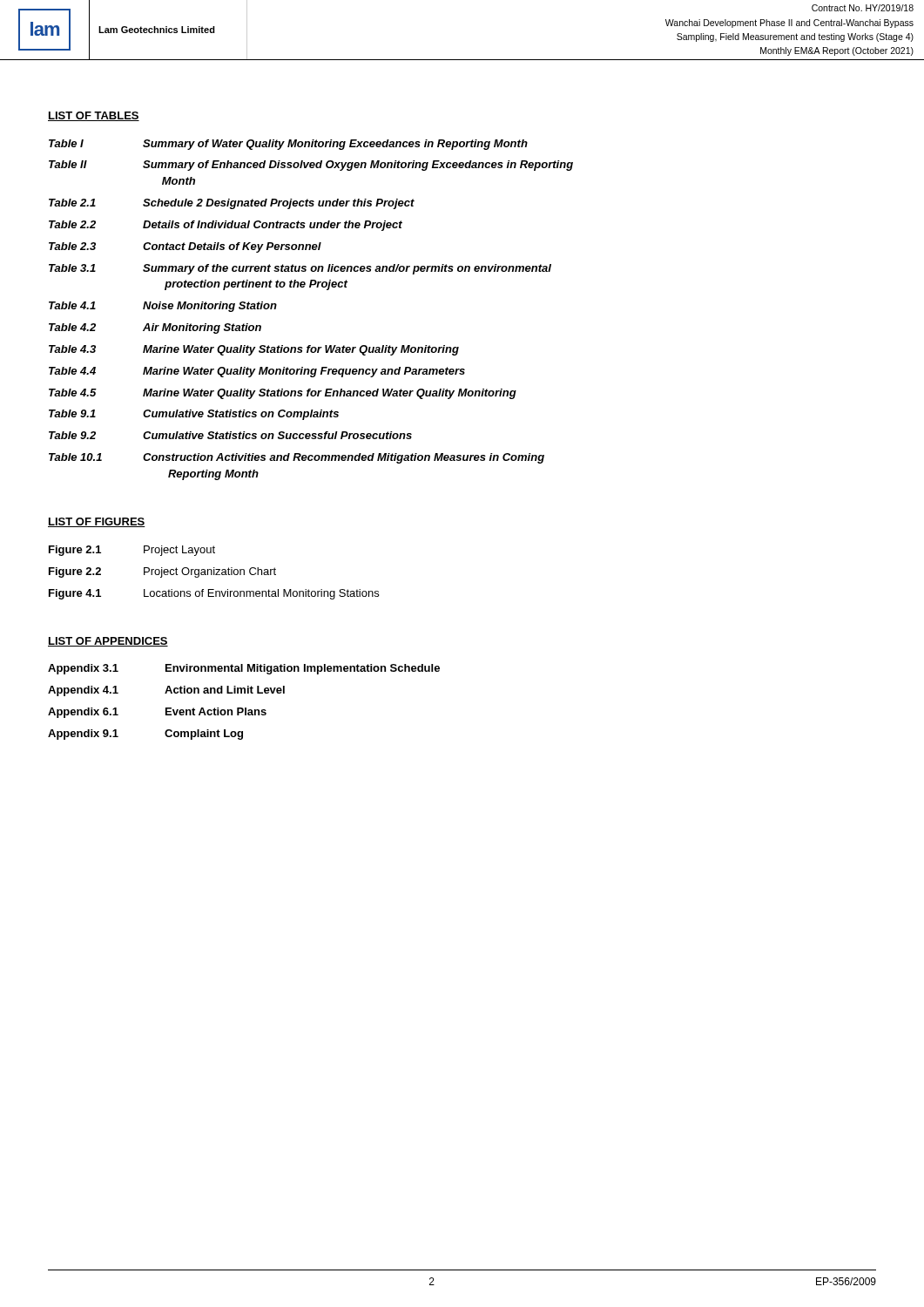The image size is (924, 1307).
Task: Locate the region starting "Table 4.5 Marine Water Quality Stations for Enhanced"
Action: pyautogui.click(x=462, y=393)
